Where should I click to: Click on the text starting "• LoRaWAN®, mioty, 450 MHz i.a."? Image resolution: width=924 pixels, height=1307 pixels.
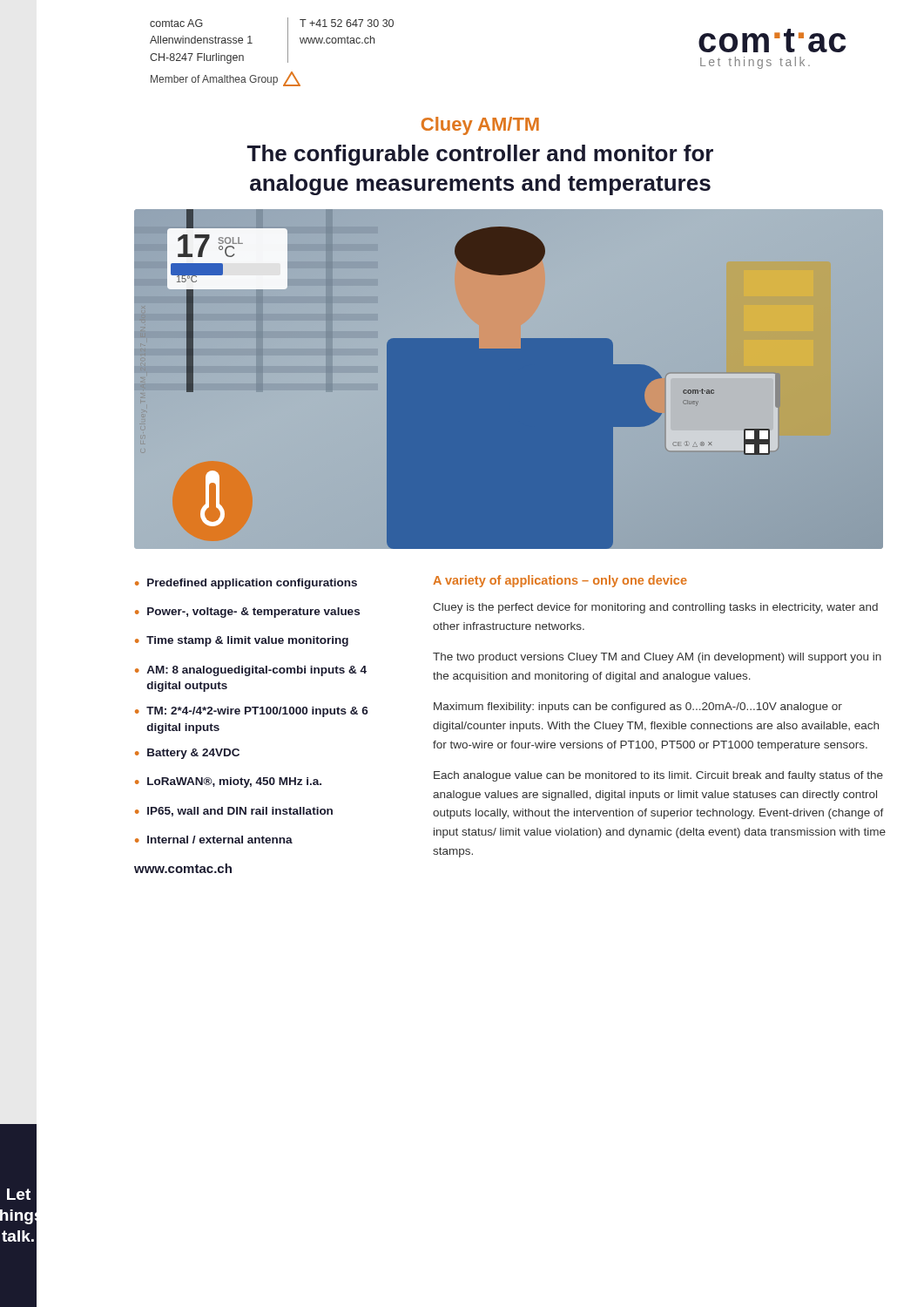228,784
